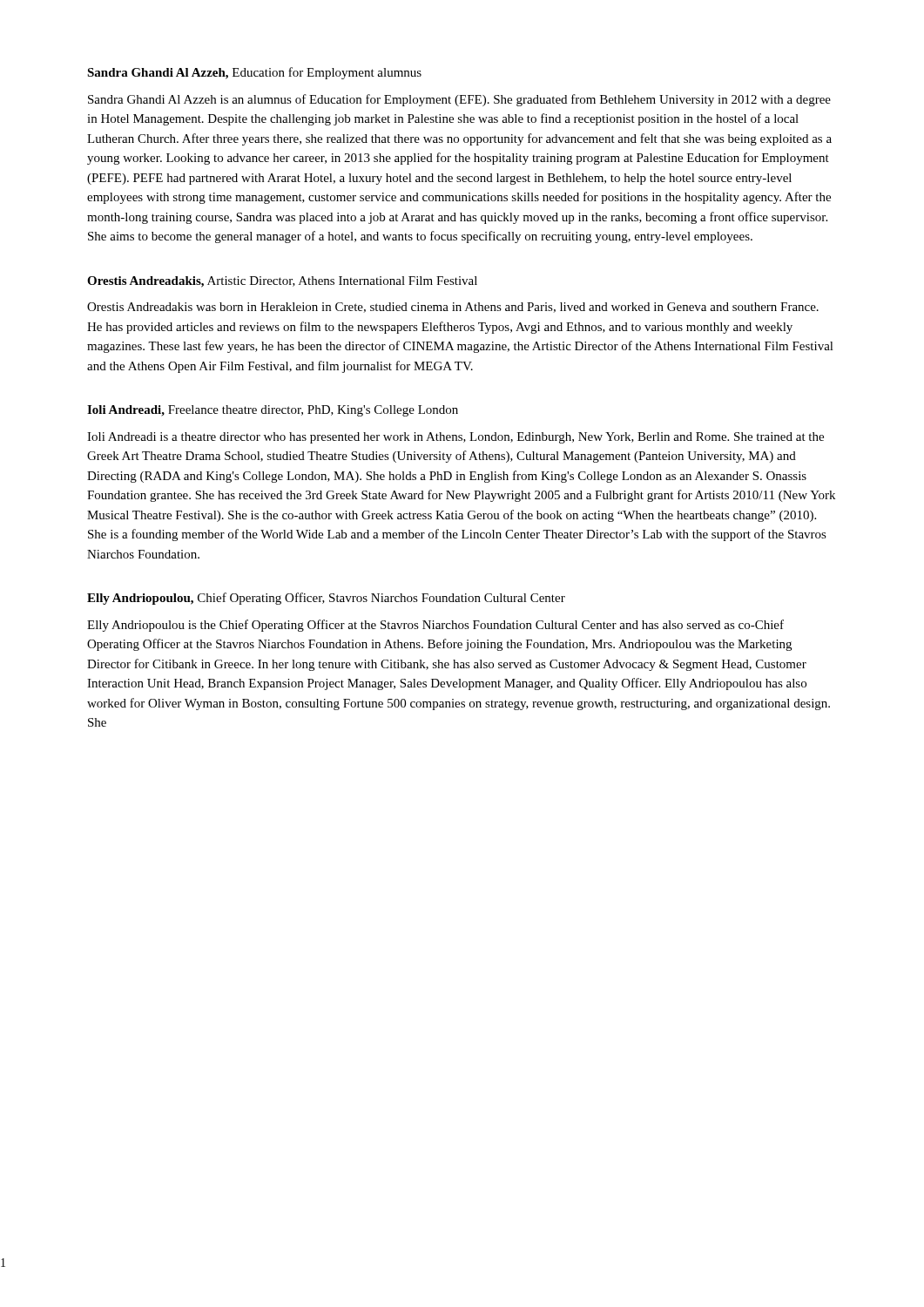Image resolution: width=924 pixels, height=1307 pixels.
Task: Select the text block that reads "Elly Andriopoulou is the Chief Operating Officer at"
Action: pos(462,673)
